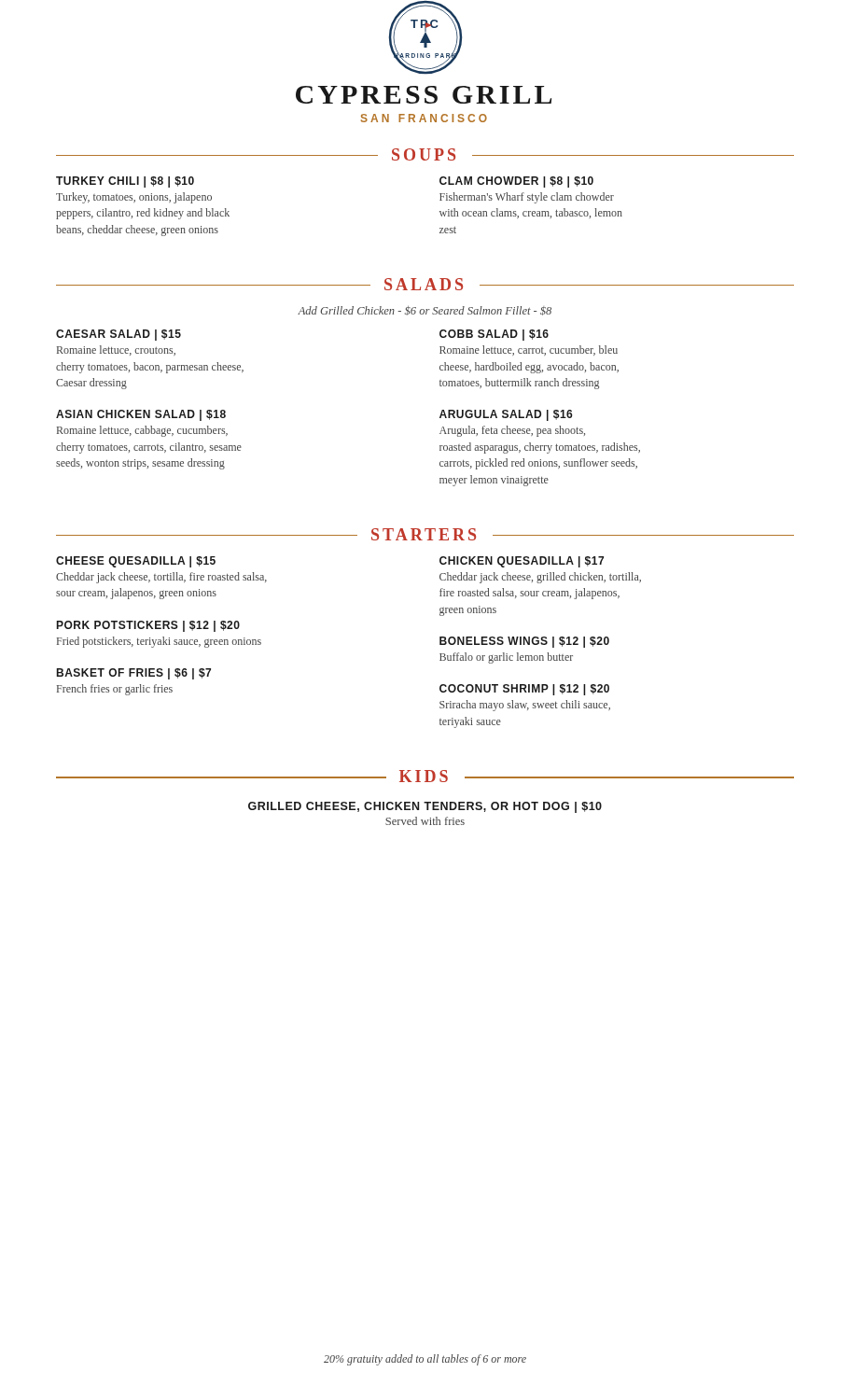Where is the passage that starts "COCONUT SHRIMP | $12"?
Image resolution: width=850 pixels, height=1400 pixels.
point(617,706)
